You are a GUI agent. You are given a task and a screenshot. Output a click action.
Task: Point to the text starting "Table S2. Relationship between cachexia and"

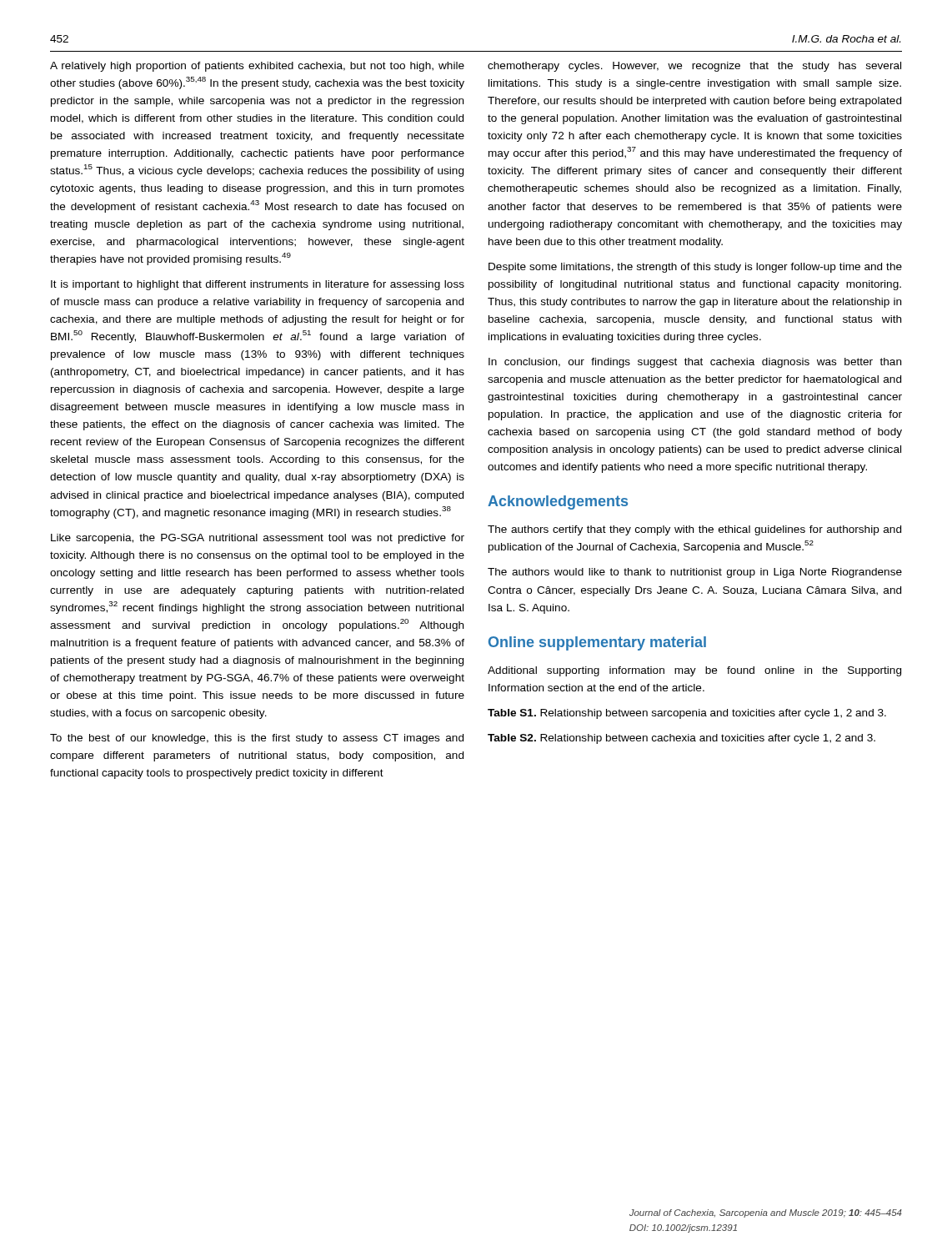pyautogui.click(x=695, y=737)
